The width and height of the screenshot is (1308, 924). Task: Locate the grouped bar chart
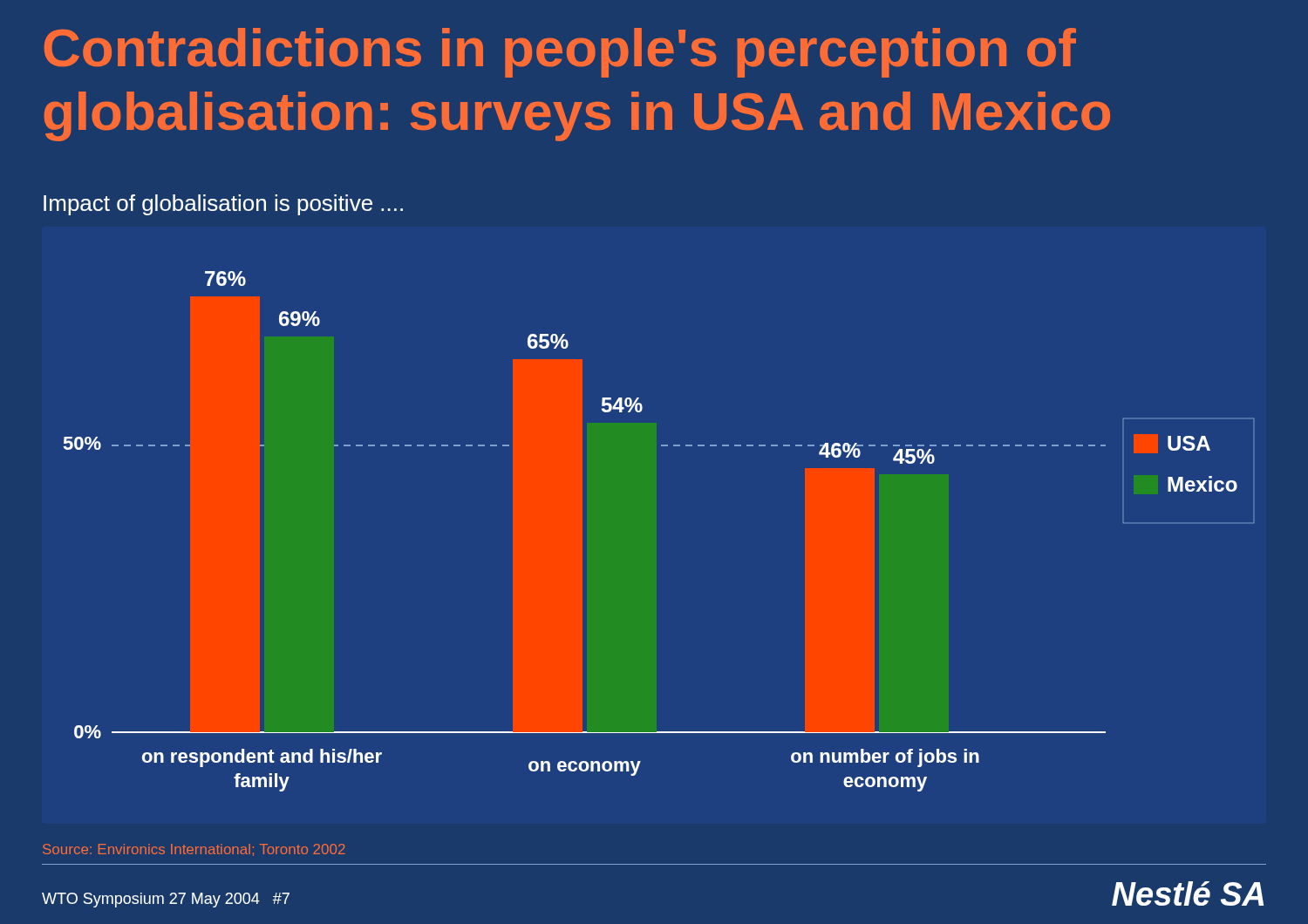point(654,525)
